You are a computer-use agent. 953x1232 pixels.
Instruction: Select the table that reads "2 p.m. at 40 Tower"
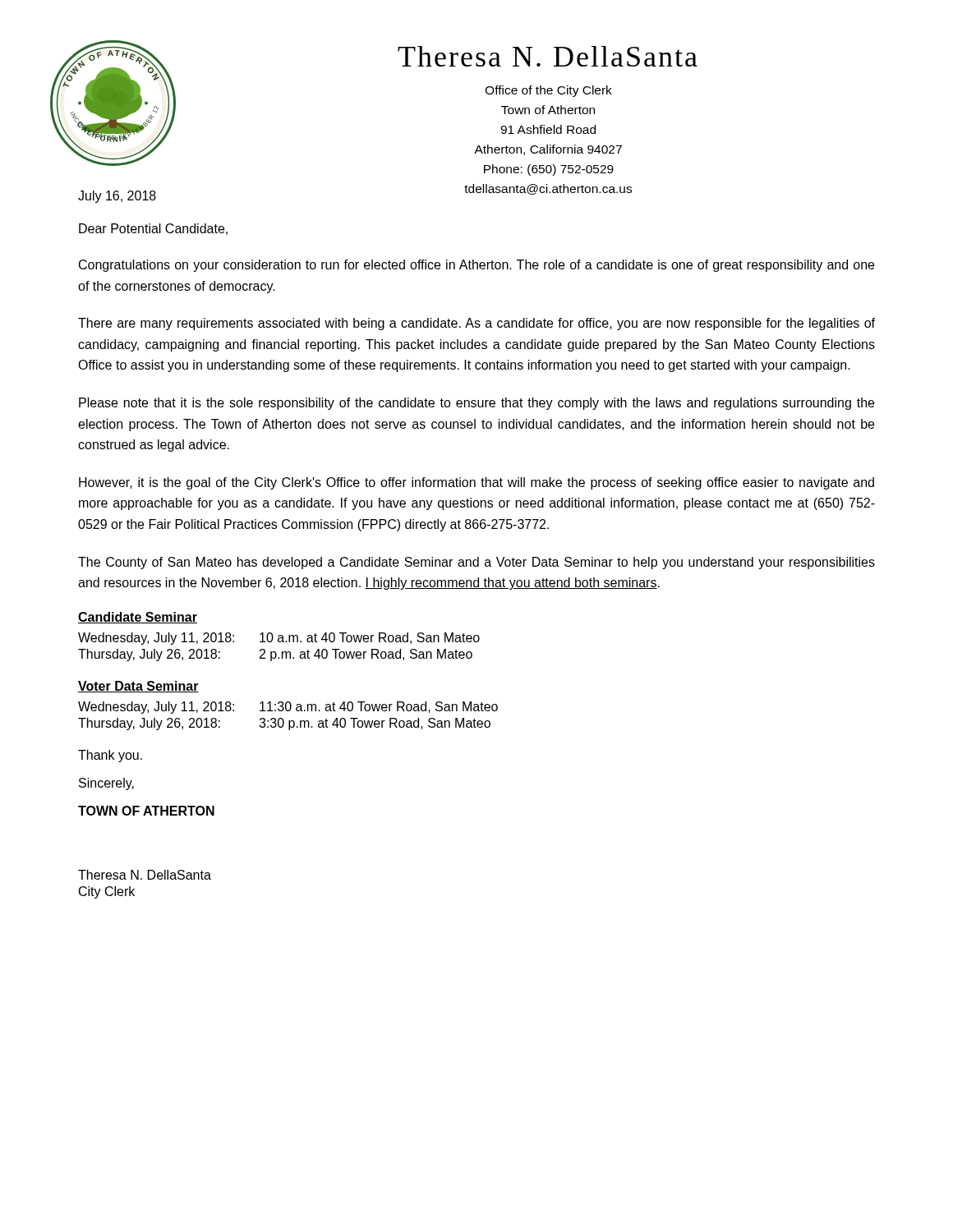click(x=476, y=646)
